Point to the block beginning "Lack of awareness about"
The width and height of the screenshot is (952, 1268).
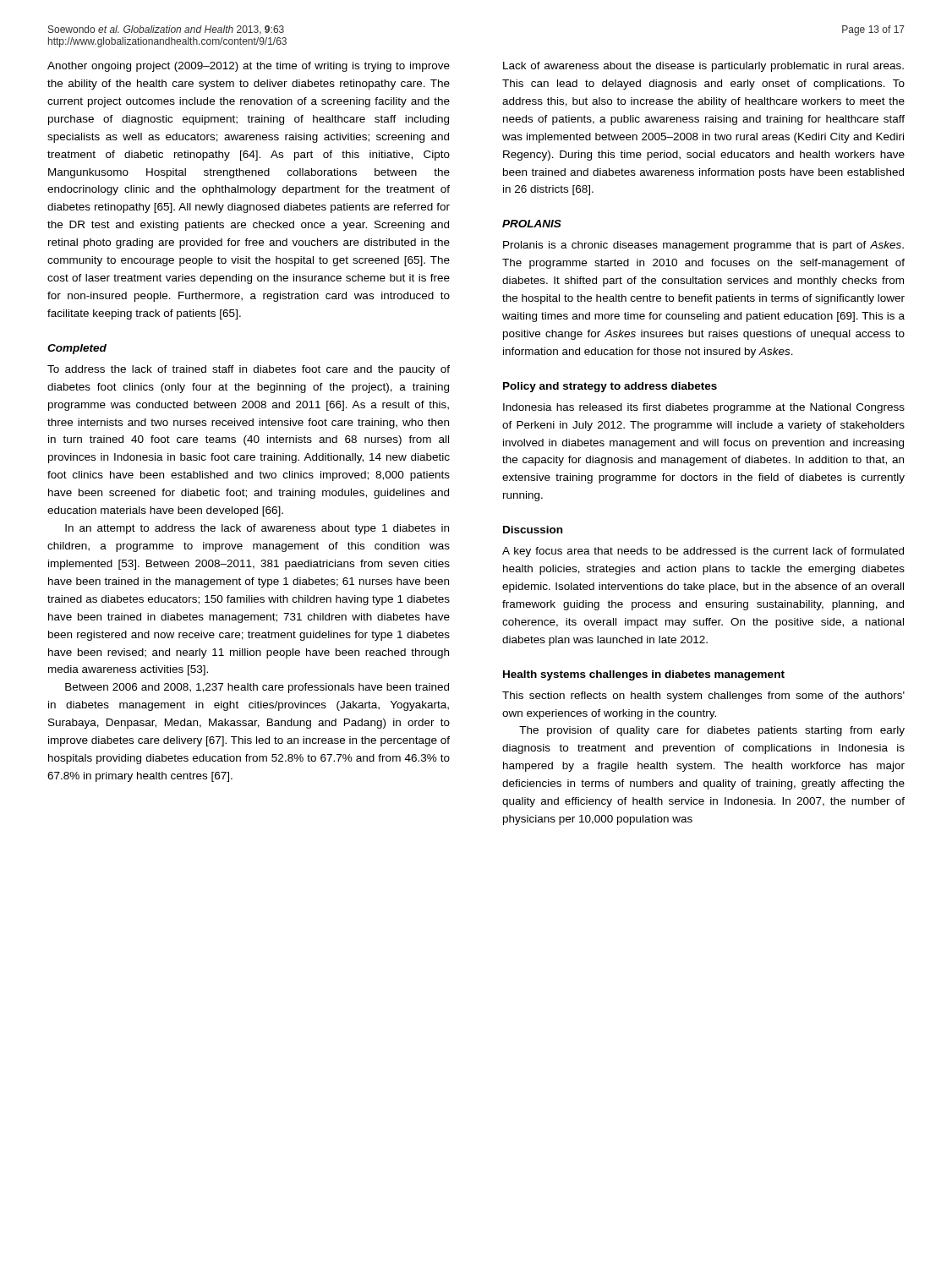(703, 127)
